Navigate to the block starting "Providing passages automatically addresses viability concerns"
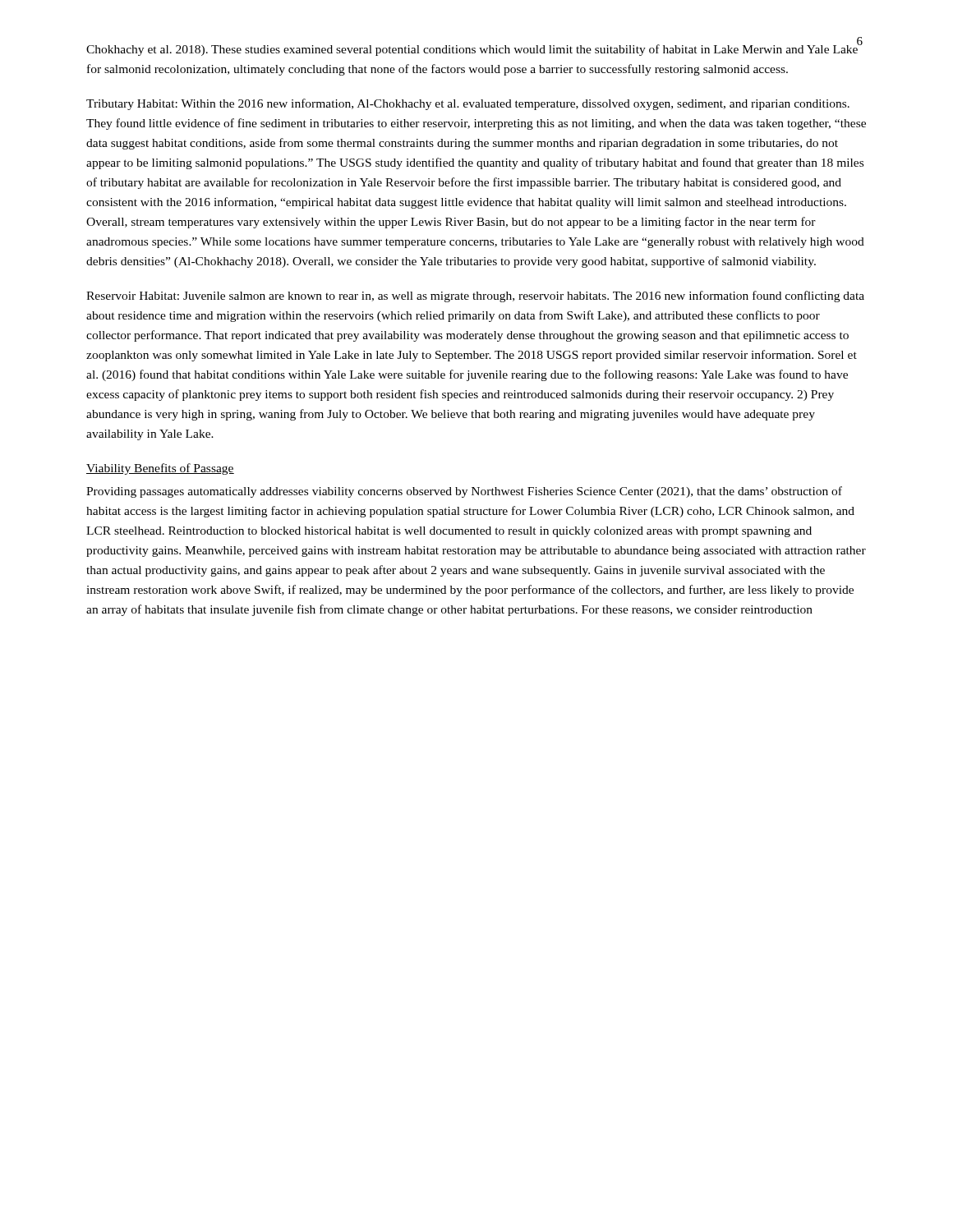The height and width of the screenshot is (1232, 953). coord(476,551)
